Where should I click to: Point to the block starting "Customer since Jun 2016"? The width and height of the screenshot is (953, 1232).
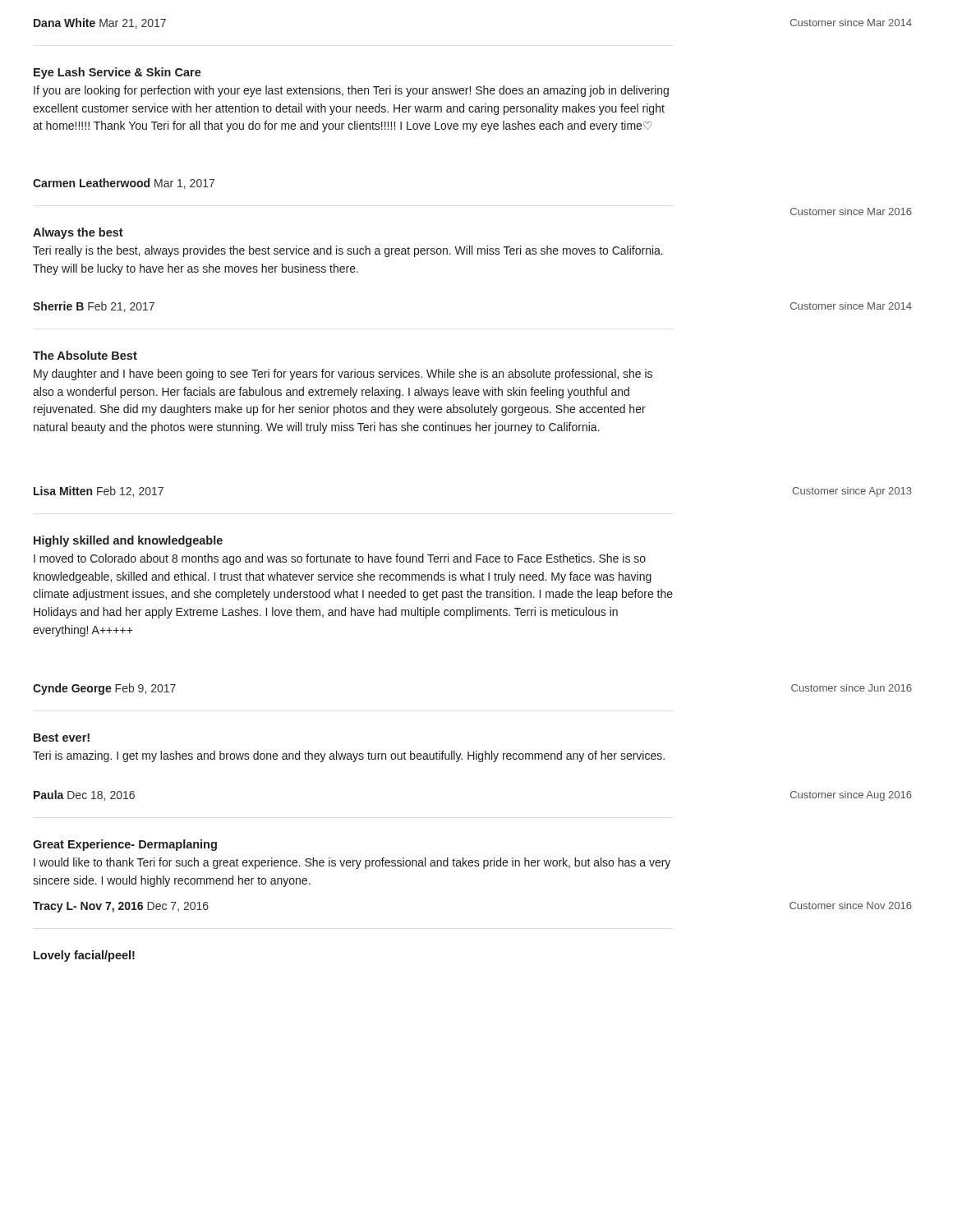[x=851, y=688]
